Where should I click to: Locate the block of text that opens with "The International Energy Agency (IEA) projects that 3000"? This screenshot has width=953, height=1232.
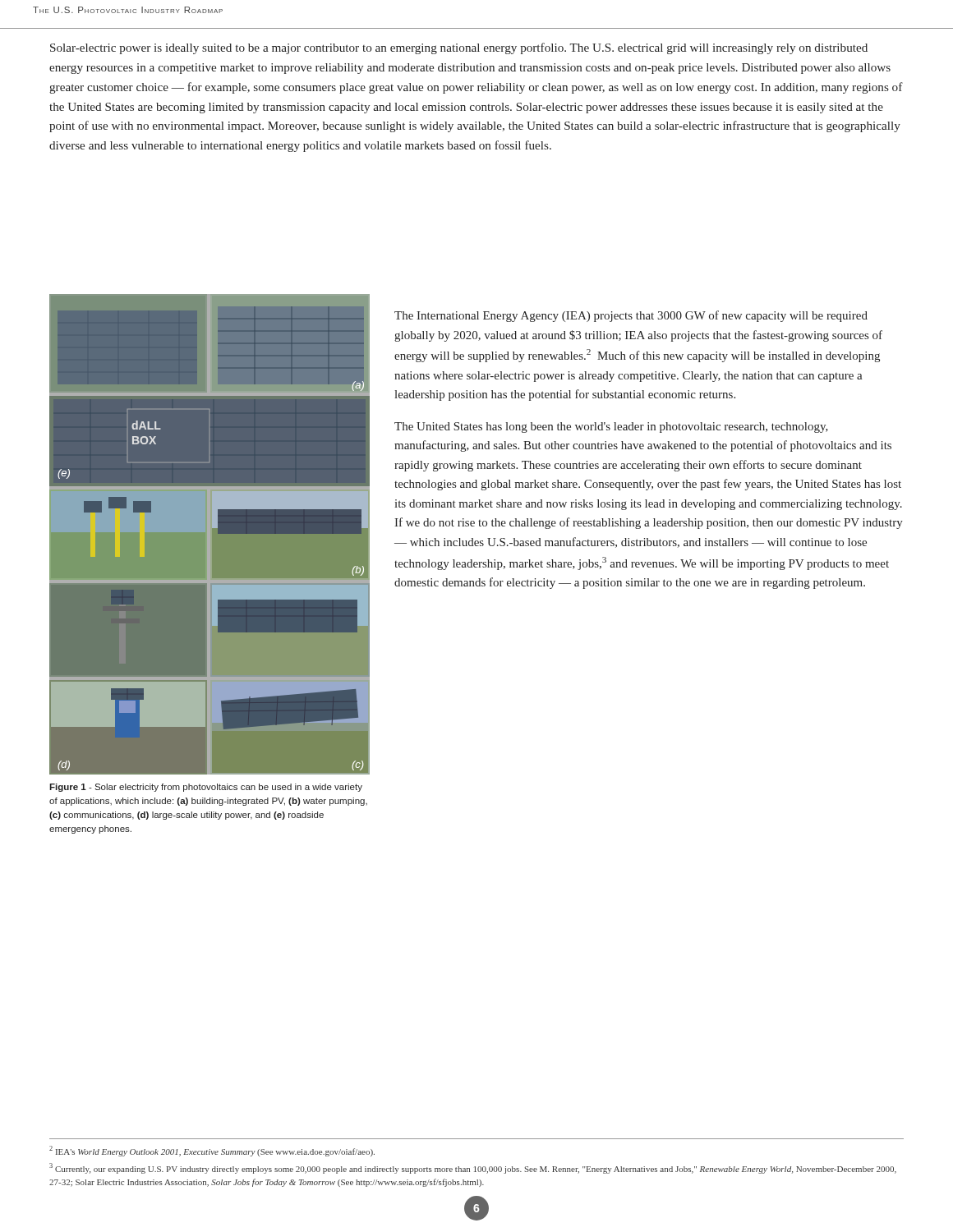pos(649,450)
